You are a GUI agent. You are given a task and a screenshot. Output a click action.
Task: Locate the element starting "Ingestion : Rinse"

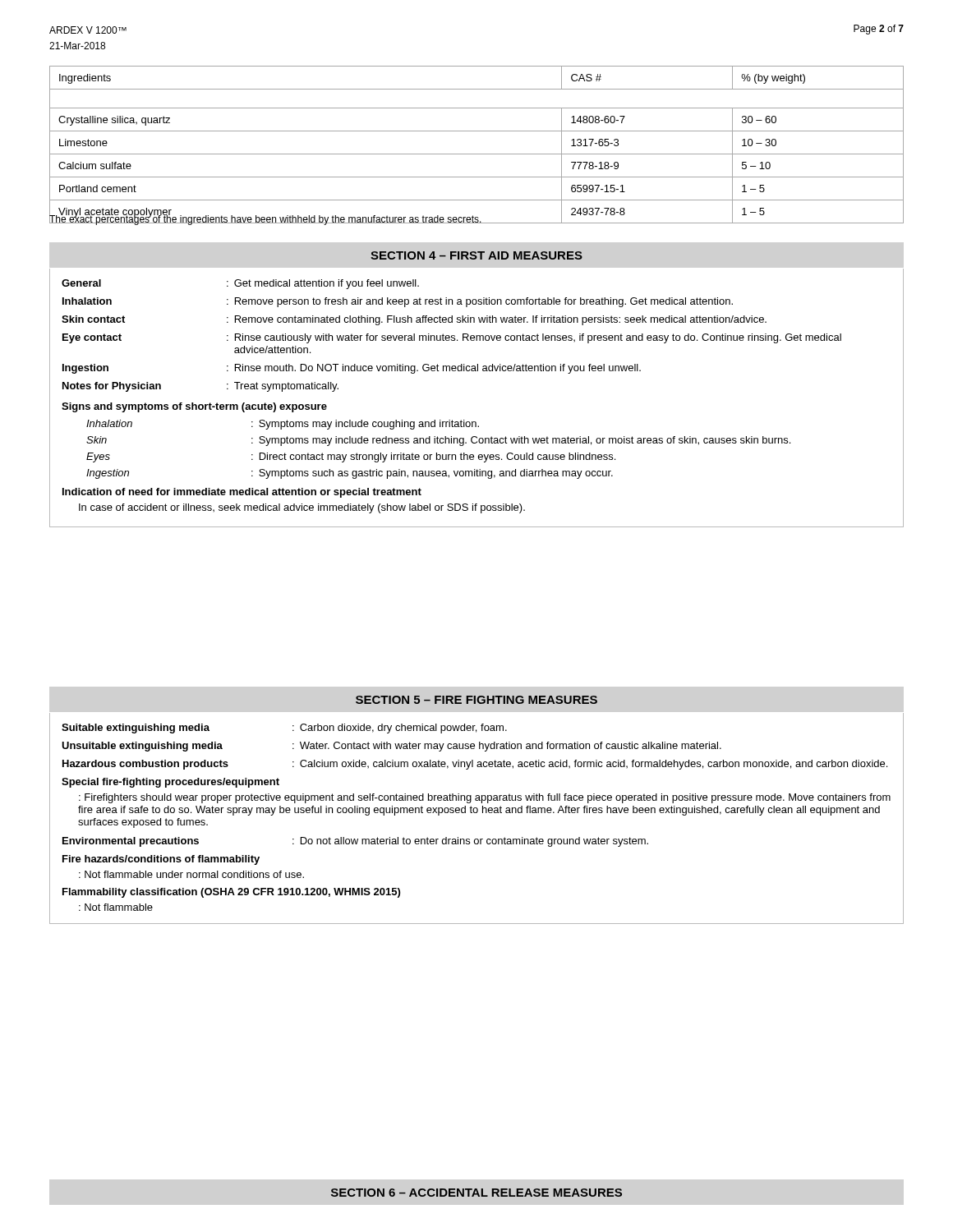pyautogui.click(x=476, y=368)
